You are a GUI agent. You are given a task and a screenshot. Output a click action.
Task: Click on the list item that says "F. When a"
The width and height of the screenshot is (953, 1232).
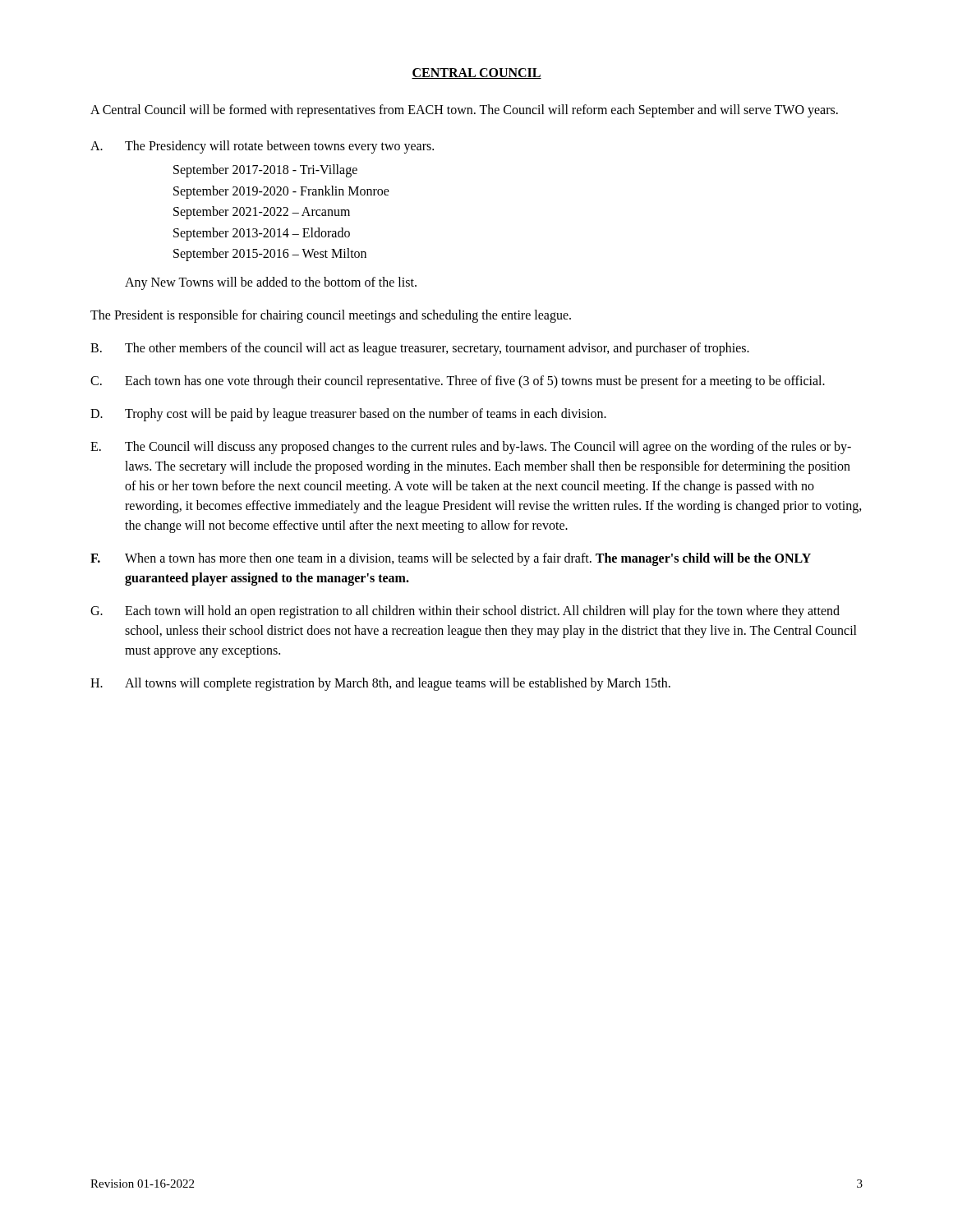pos(476,568)
